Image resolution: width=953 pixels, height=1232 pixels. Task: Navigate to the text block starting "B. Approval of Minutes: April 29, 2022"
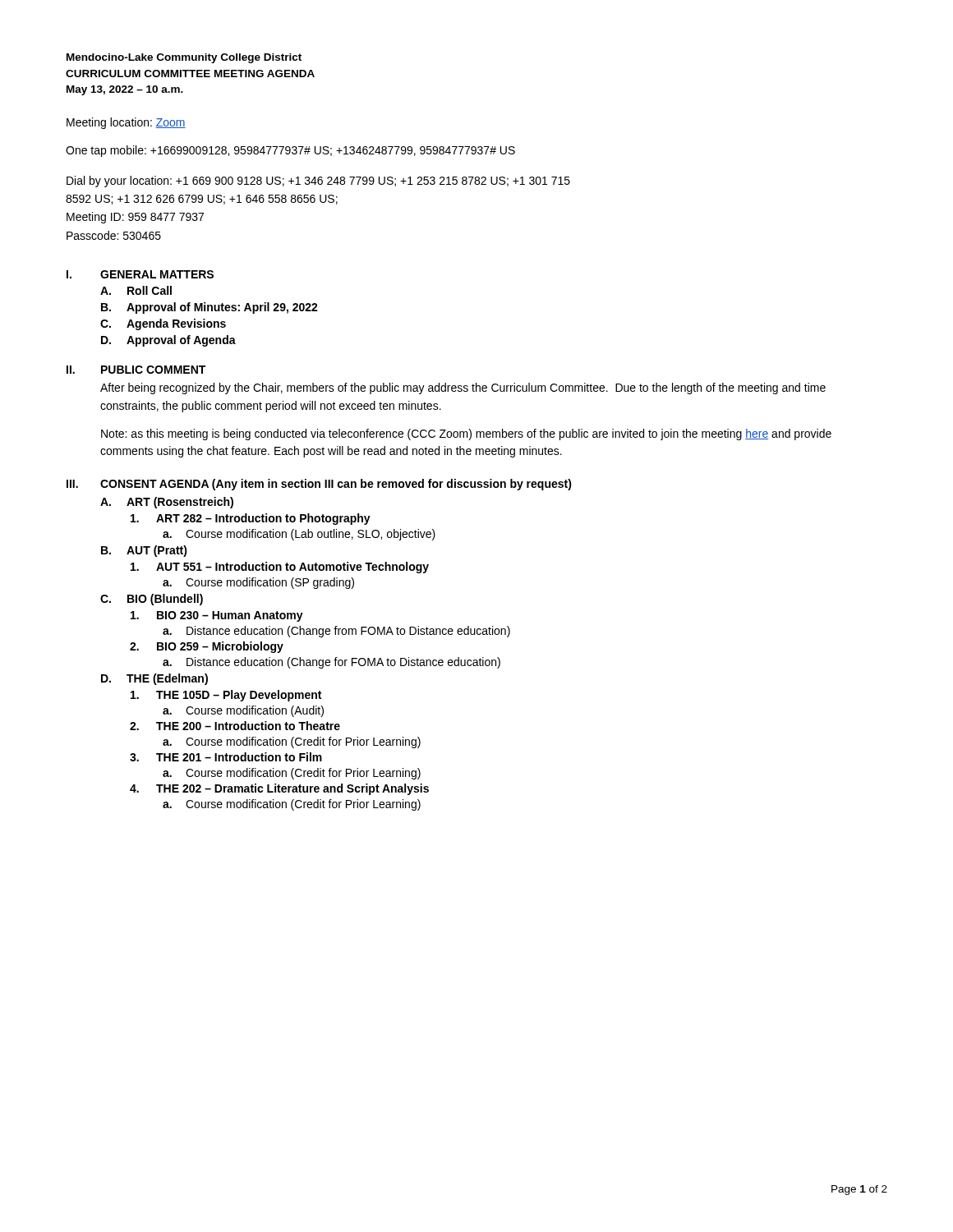point(209,307)
